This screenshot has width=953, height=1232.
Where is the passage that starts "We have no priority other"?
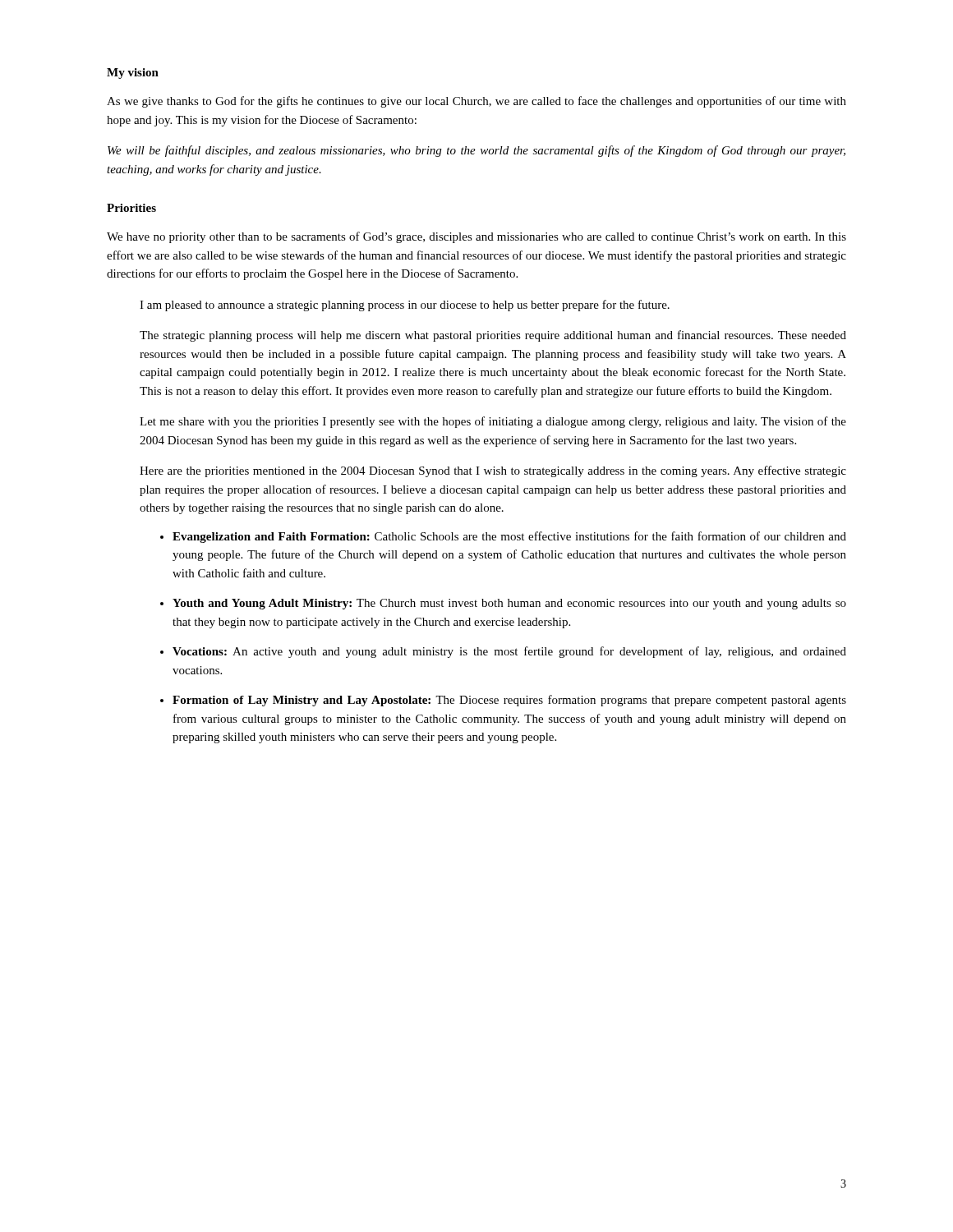[476, 255]
